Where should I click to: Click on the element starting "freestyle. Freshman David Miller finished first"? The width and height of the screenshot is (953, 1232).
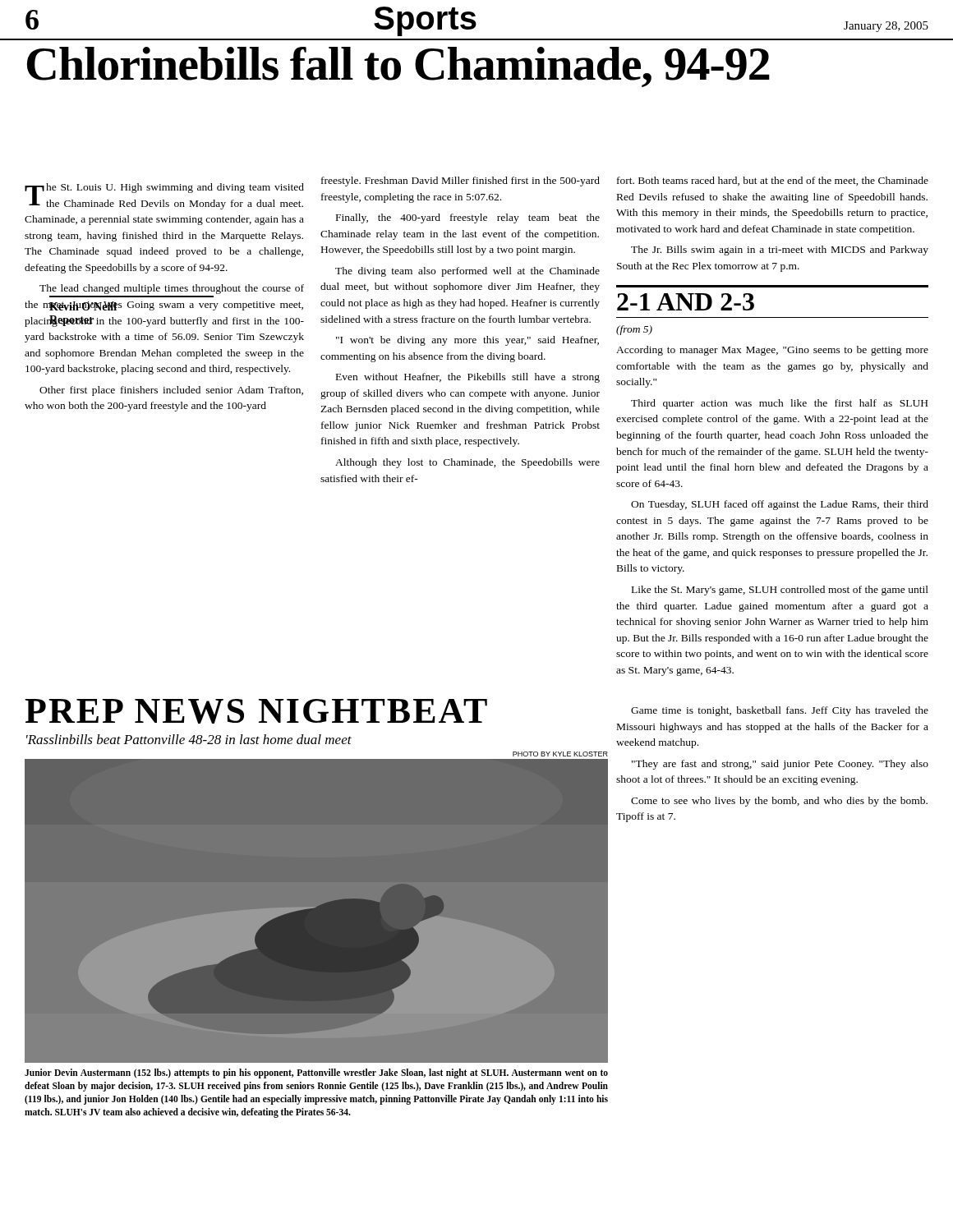460,329
